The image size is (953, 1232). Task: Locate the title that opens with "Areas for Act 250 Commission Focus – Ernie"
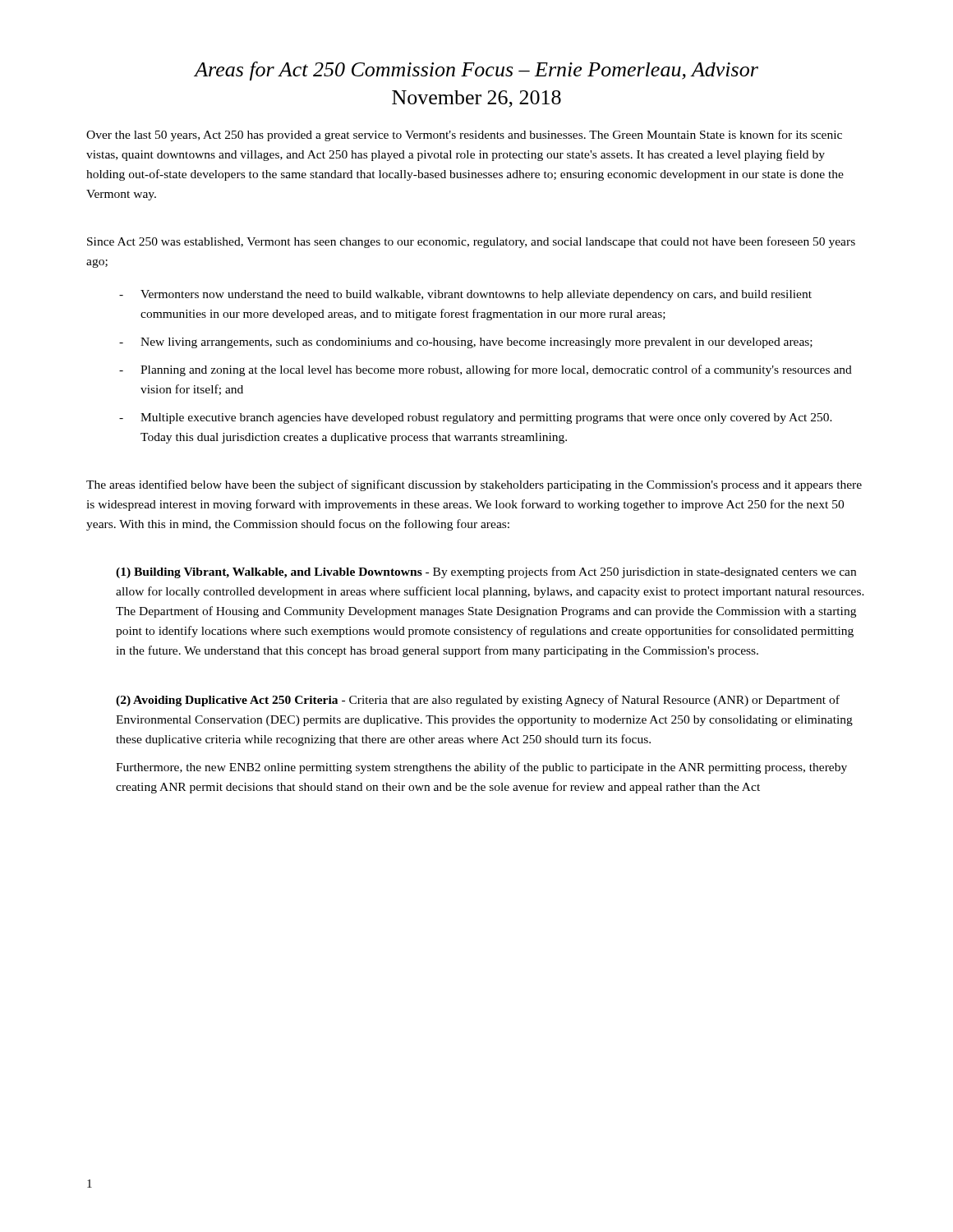tap(476, 84)
